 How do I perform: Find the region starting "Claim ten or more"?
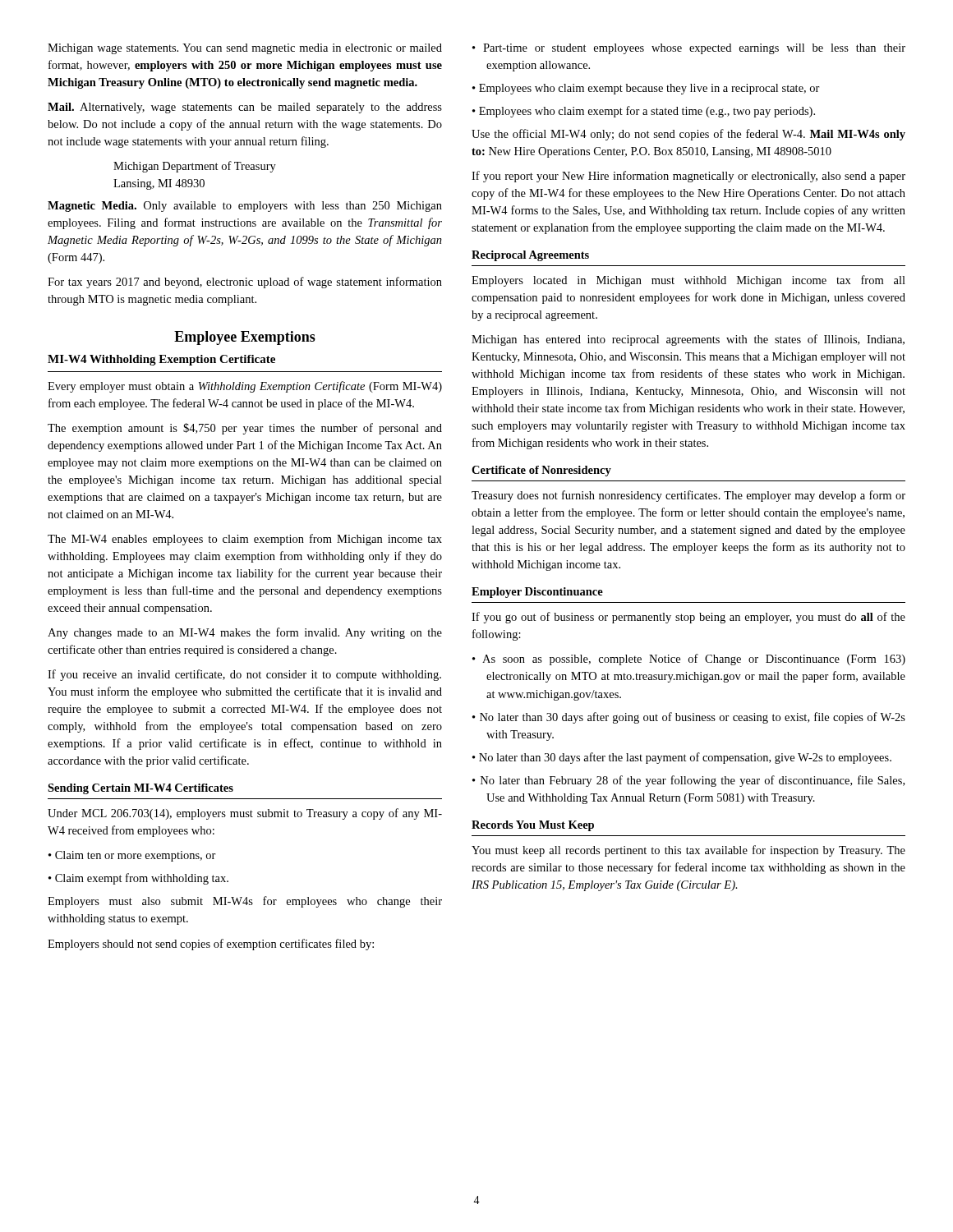click(x=132, y=856)
